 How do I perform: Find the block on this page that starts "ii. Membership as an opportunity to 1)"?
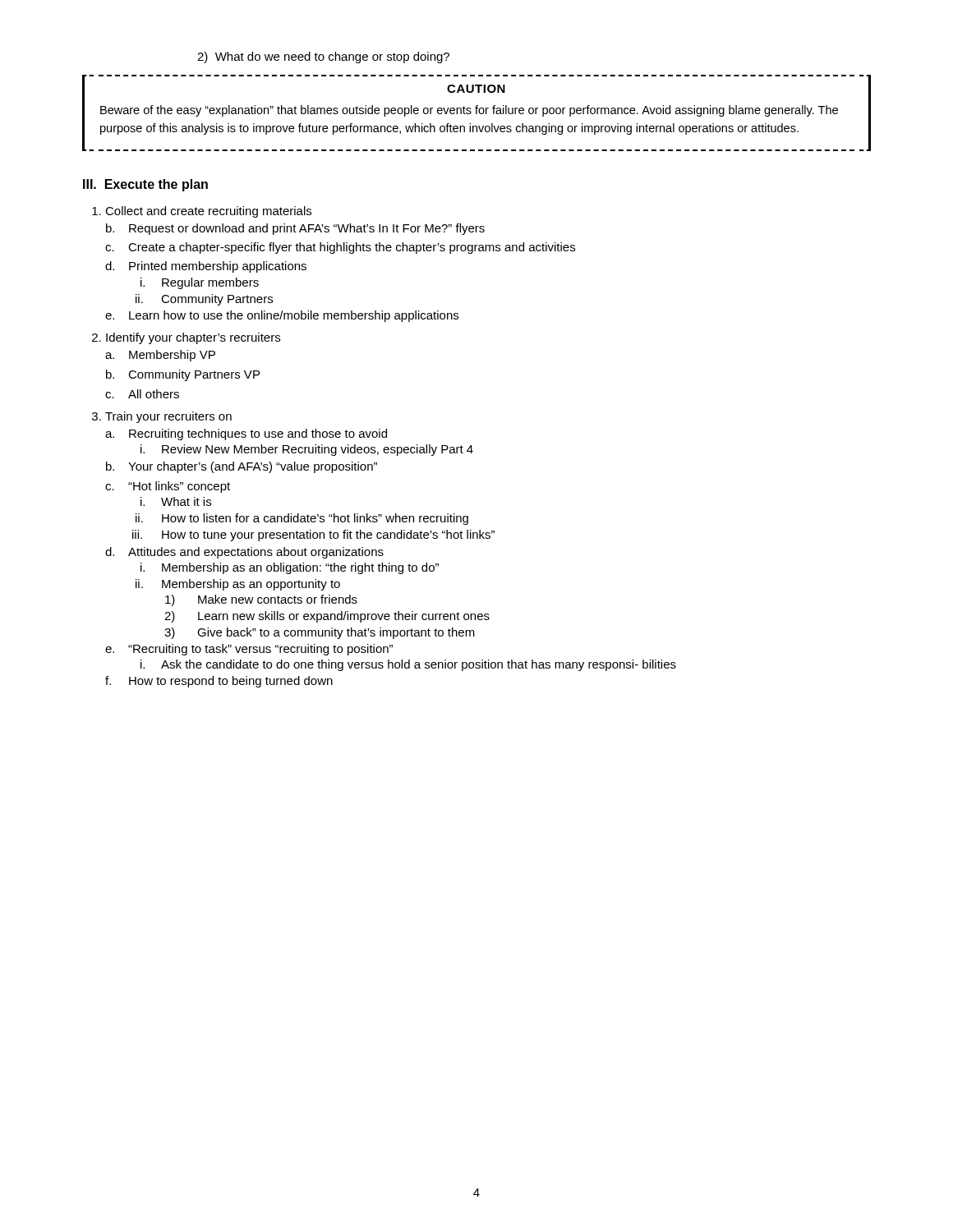pos(238,585)
